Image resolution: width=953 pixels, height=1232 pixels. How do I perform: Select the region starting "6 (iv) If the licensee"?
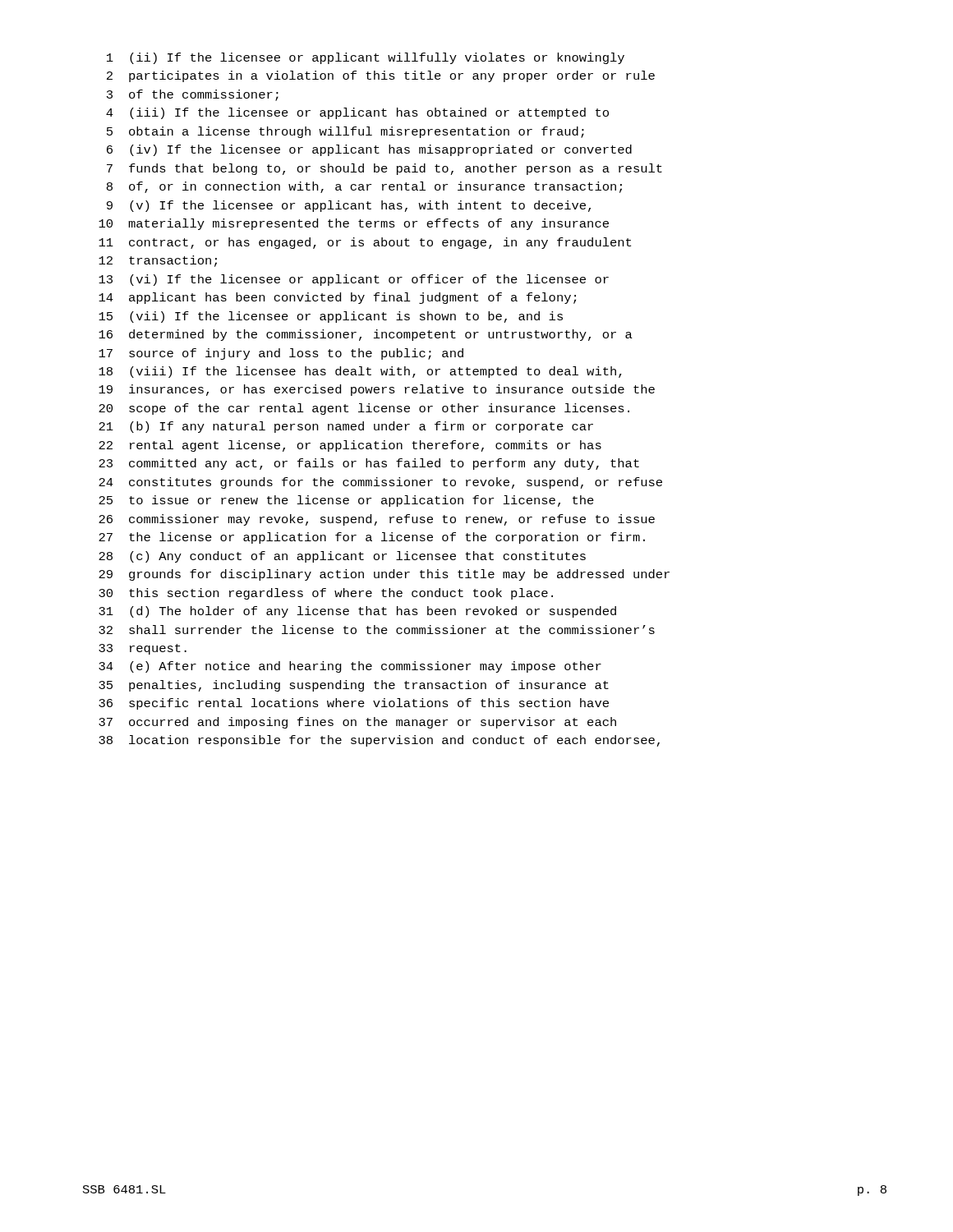(x=485, y=169)
